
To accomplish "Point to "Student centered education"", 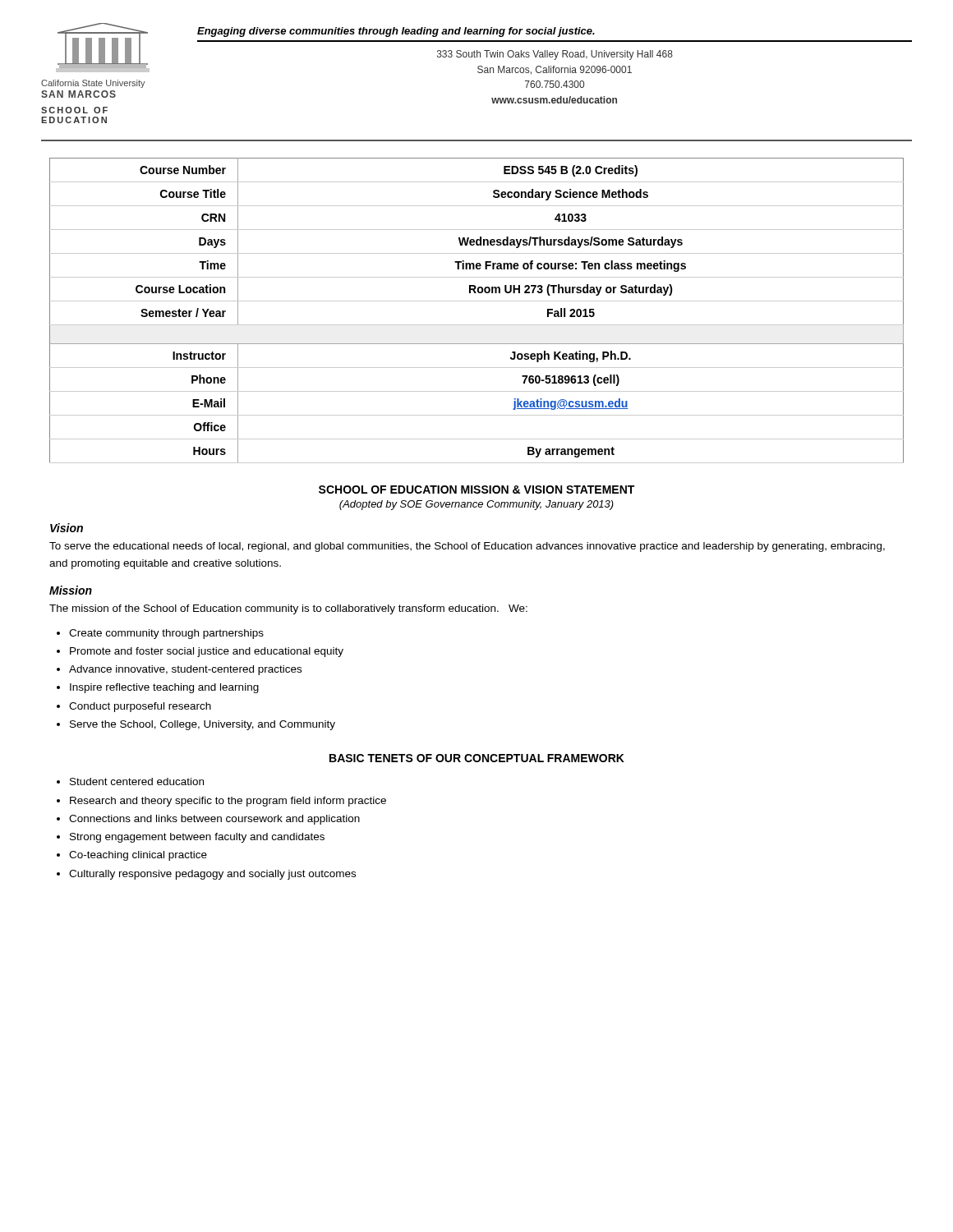I will [137, 782].
